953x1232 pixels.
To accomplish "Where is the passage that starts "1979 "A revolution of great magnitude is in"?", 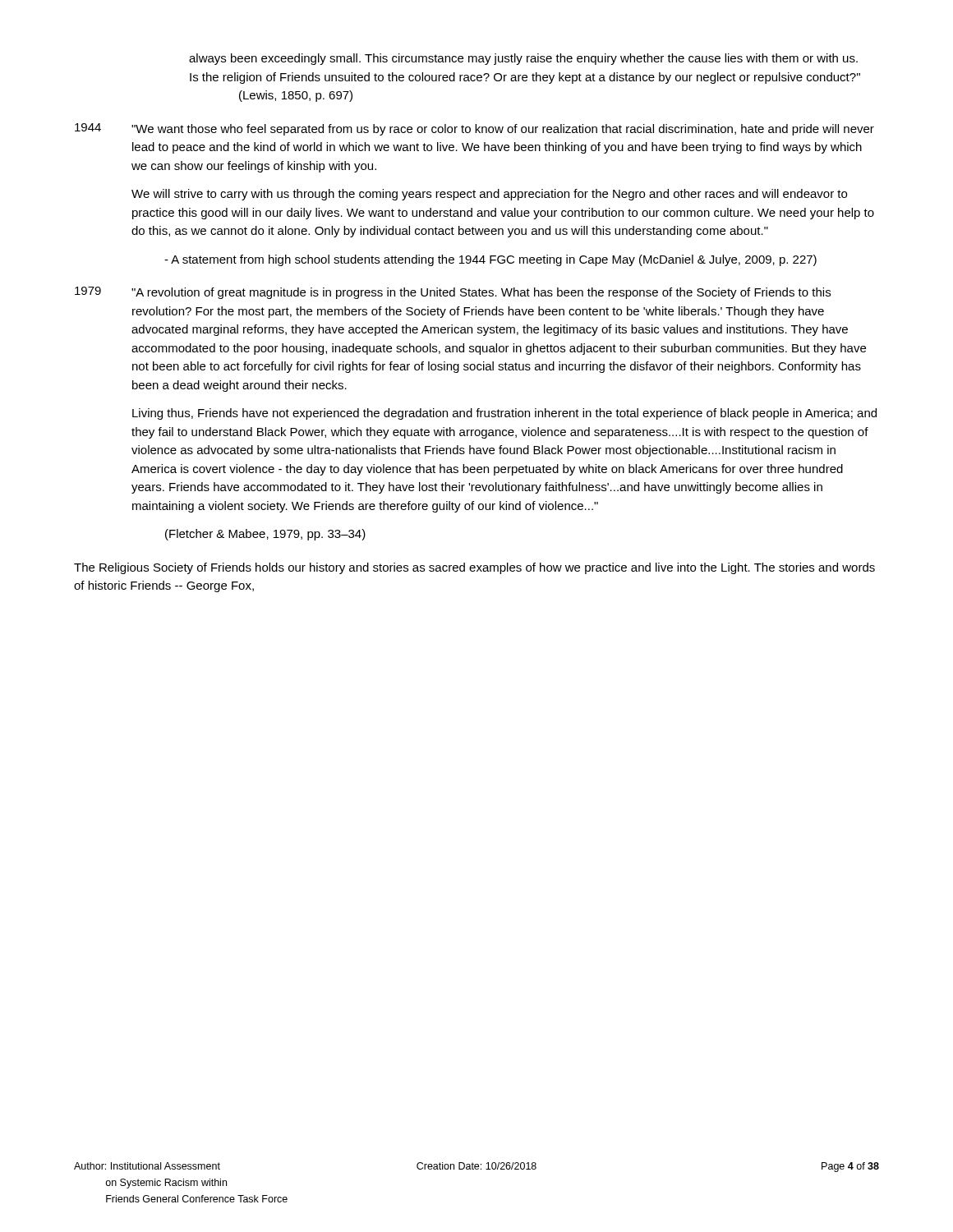I will click(476, 413).
